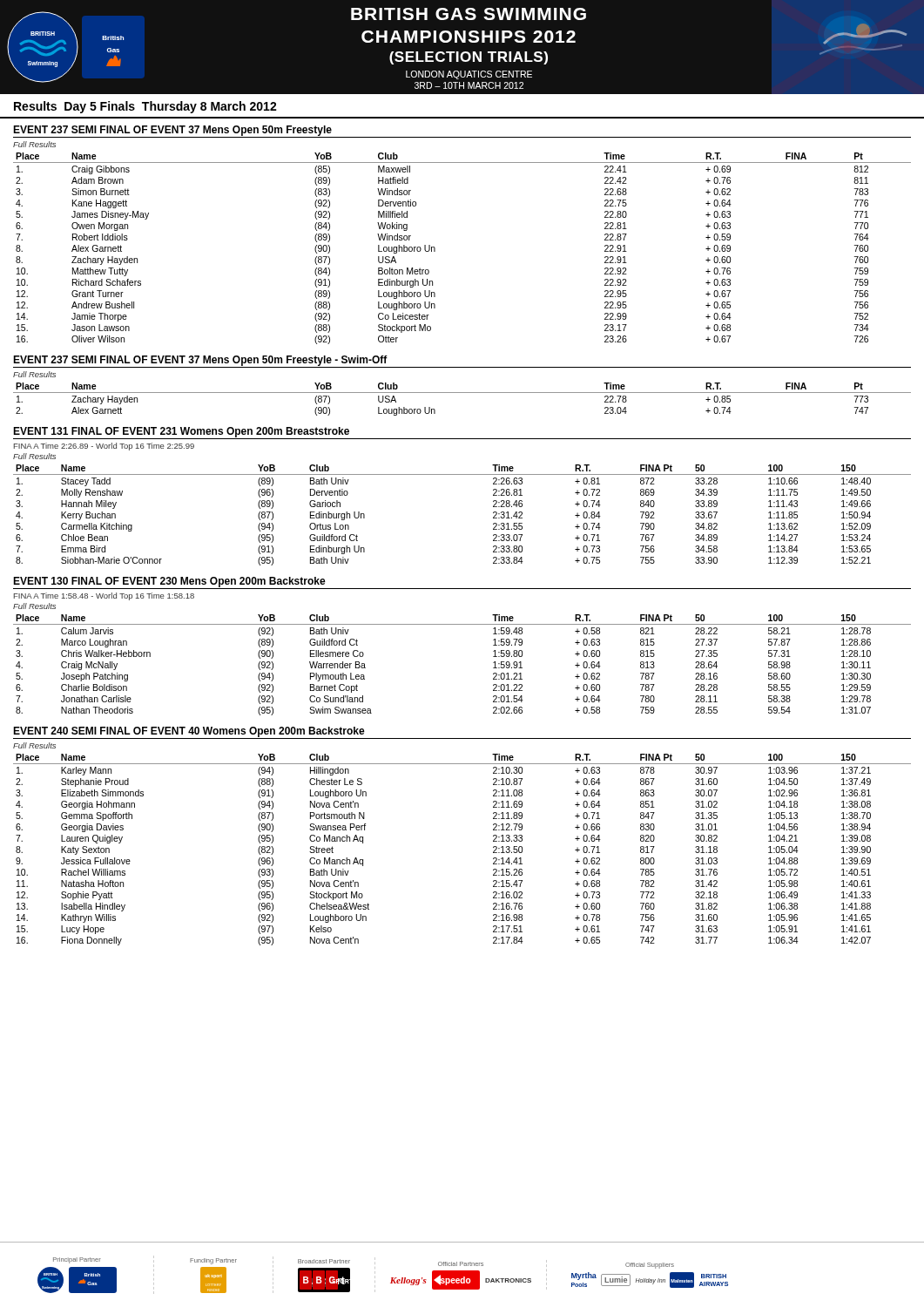Select the text block that reads "FINA A Time 1:58.48 - World Top"
The width and height of the screenshot is (924, 1307).
pos(104,596)
